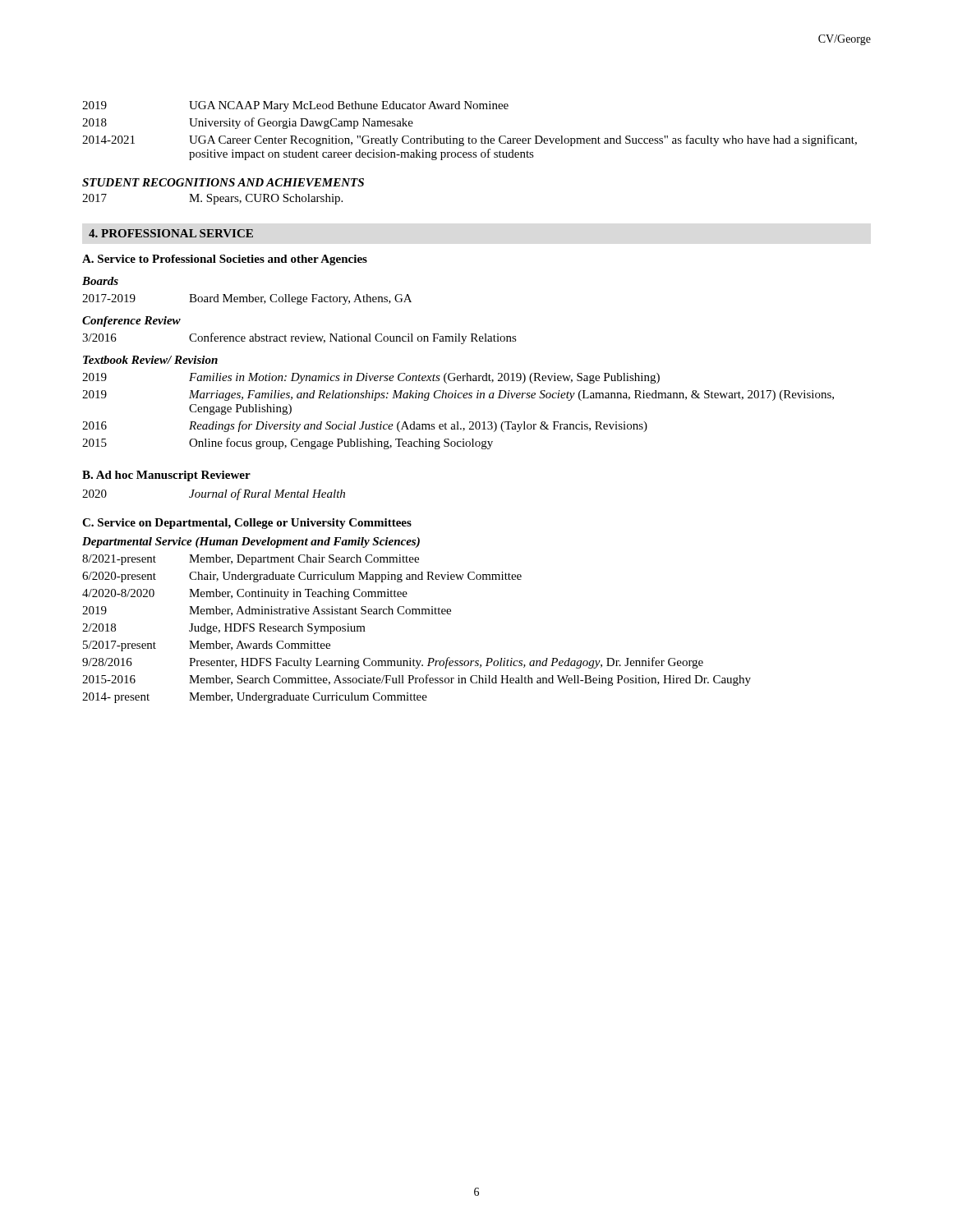Locate the section header that says "Textbook Review/ Revision"
Viewport: 953px width, 1232px height.
(x=150, y=360)
